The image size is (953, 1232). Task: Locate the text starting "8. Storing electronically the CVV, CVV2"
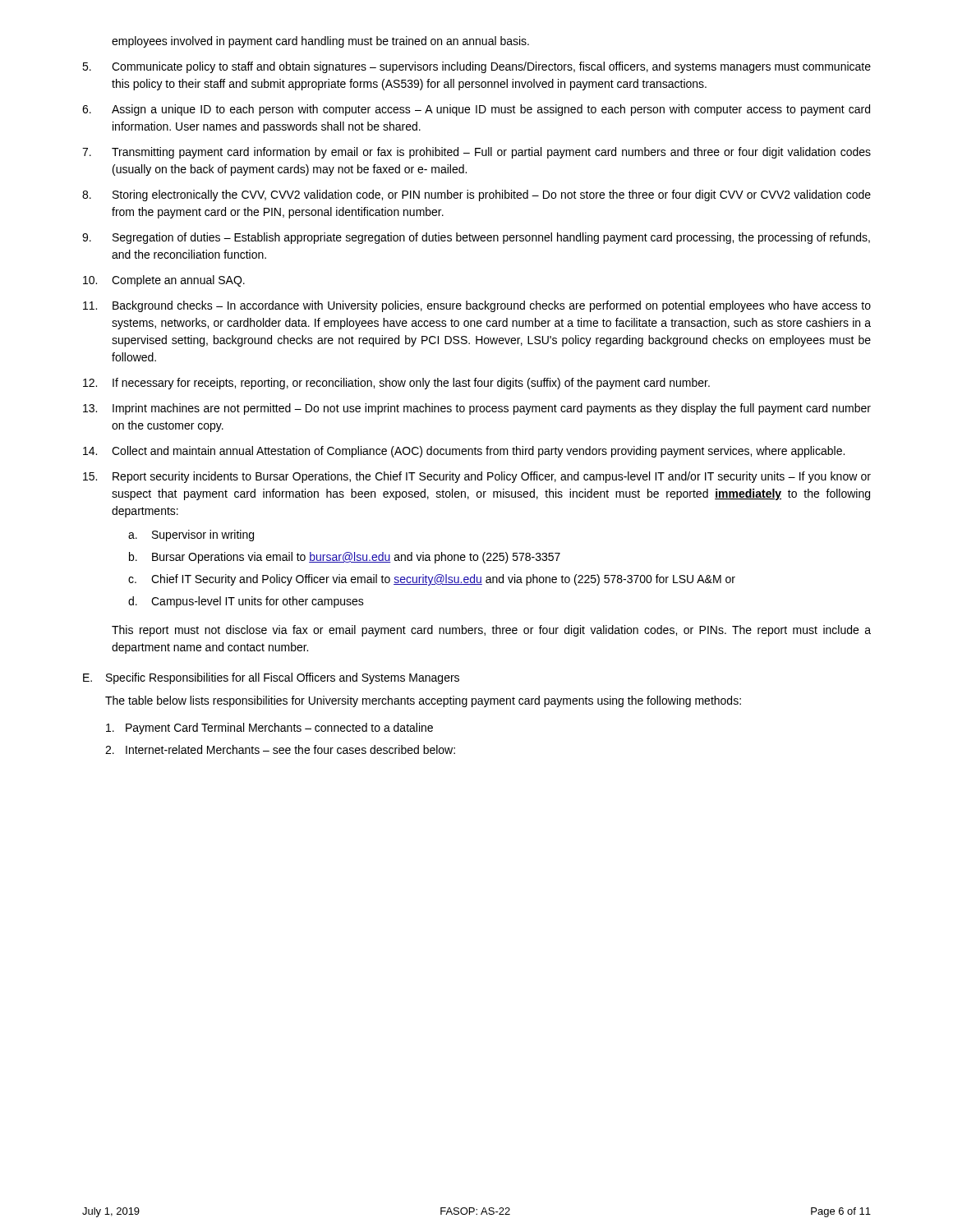476,204
